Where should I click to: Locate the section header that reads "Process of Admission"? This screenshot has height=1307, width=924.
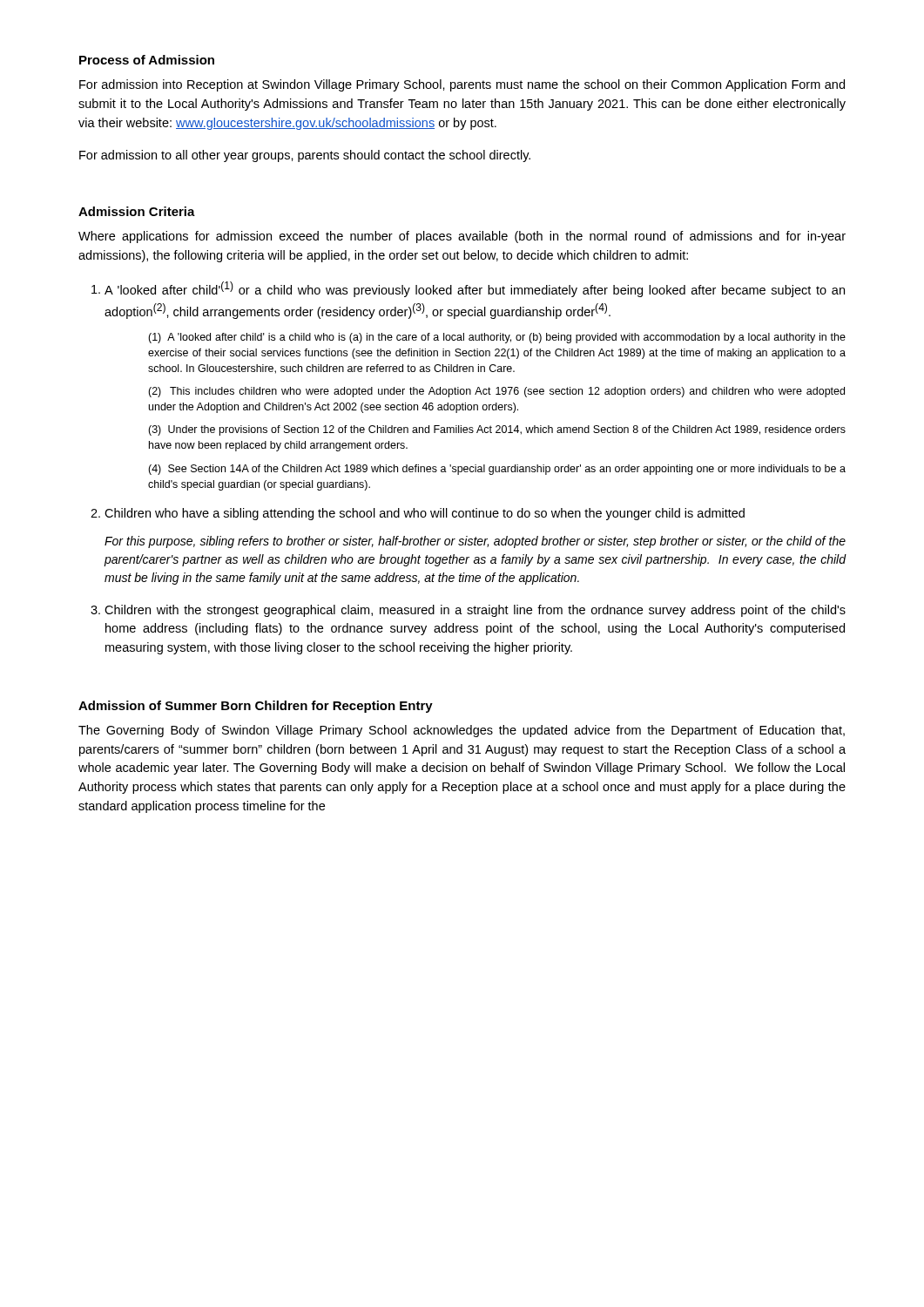[x=147, y=60]
